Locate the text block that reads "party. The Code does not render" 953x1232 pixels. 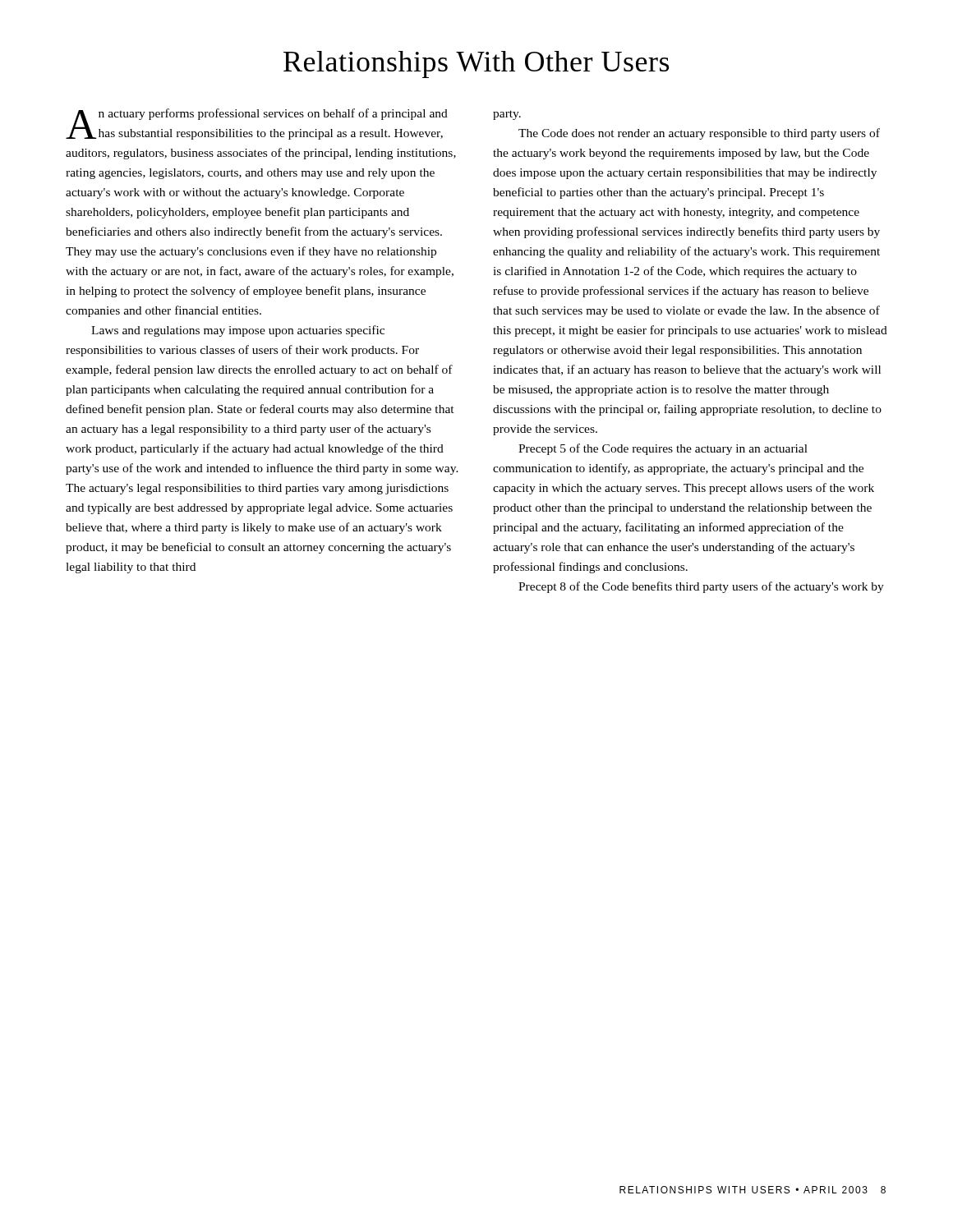[690, 350]
